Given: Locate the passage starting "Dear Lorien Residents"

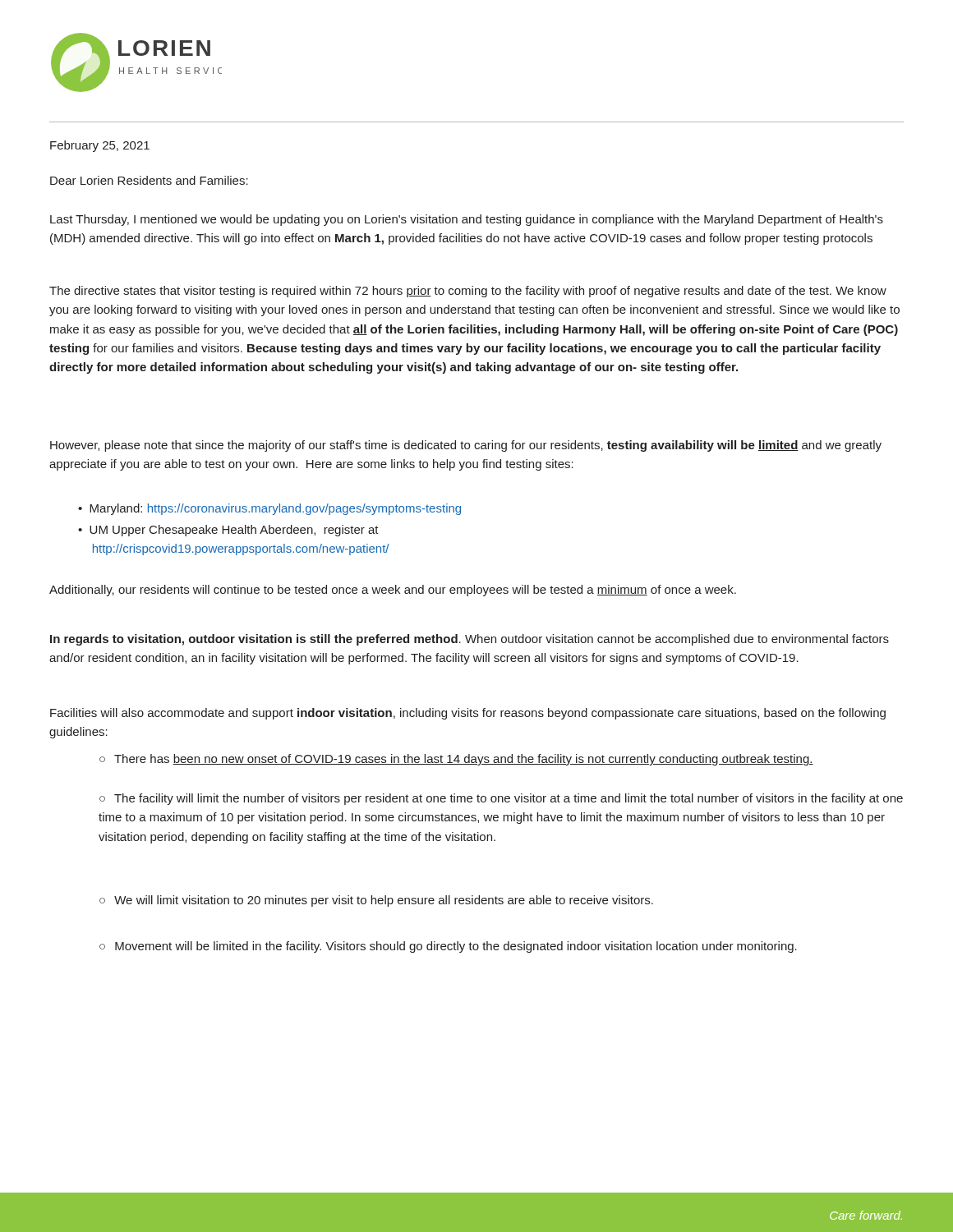Looking at the screenshot, I should point(149,180).
